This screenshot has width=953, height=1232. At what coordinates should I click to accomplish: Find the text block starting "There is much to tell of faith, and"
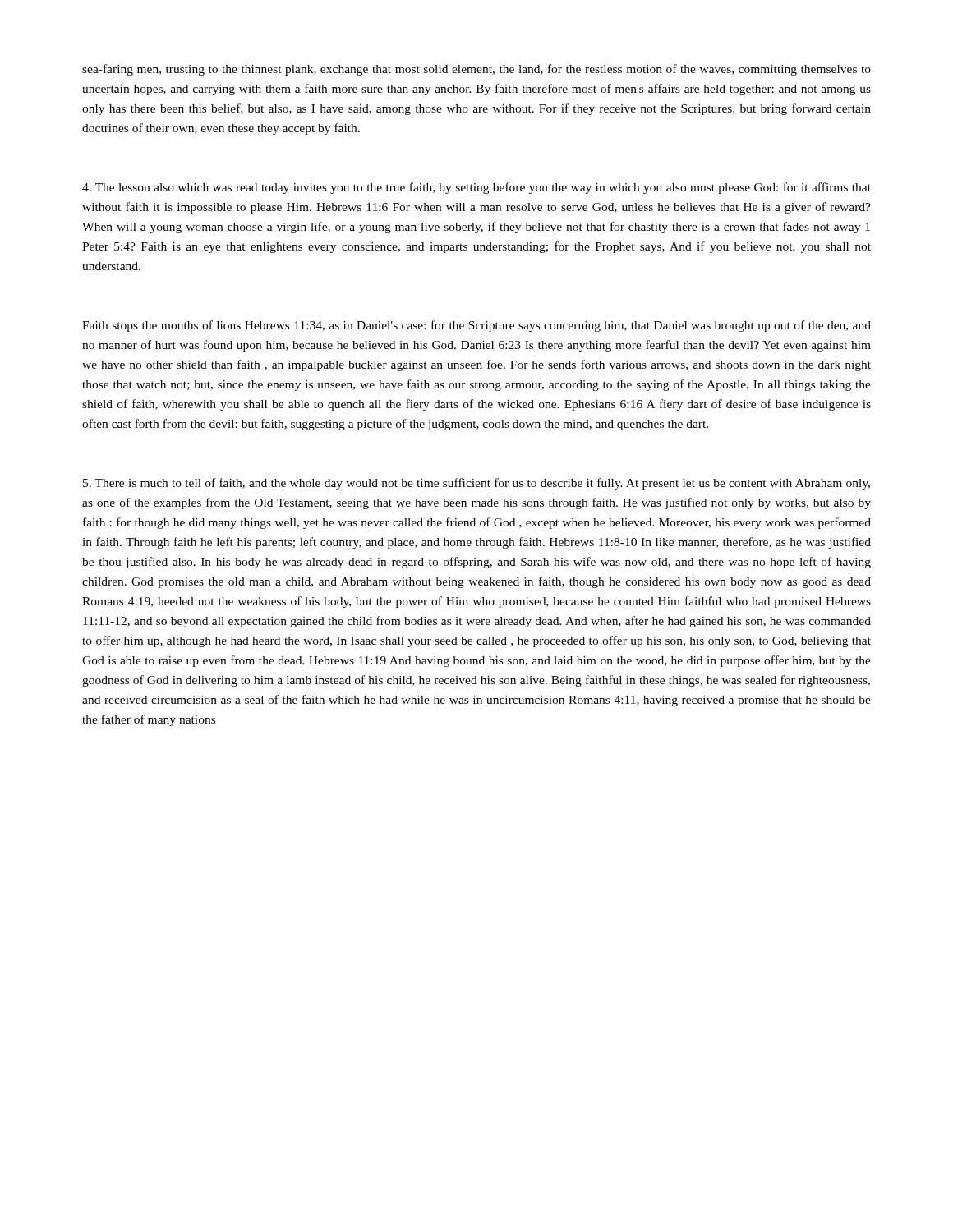coord(476,601)
